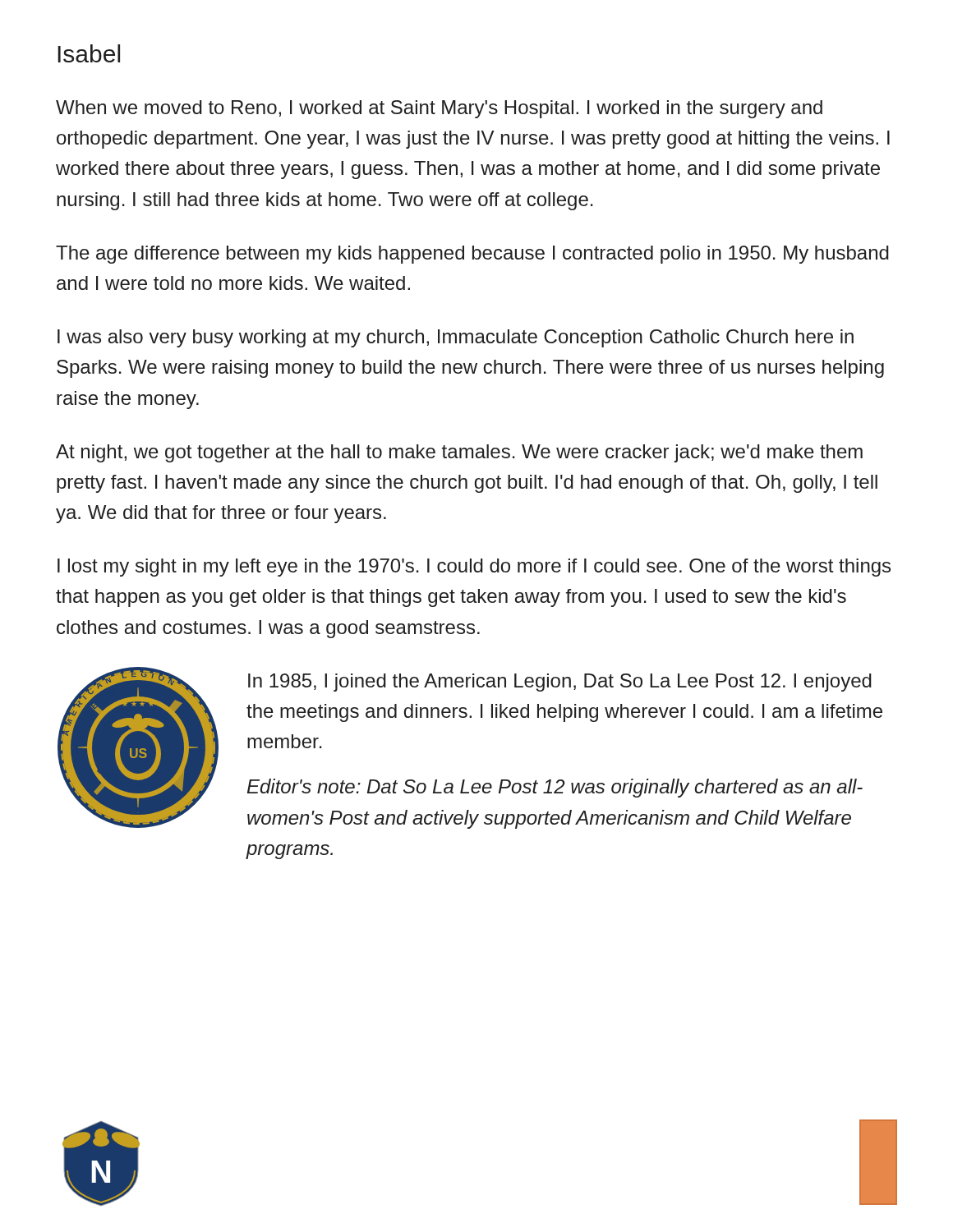Point to the block beginning "At night, we got together at the hall"
The image size is (953, 1232).
tap(467, 482)
